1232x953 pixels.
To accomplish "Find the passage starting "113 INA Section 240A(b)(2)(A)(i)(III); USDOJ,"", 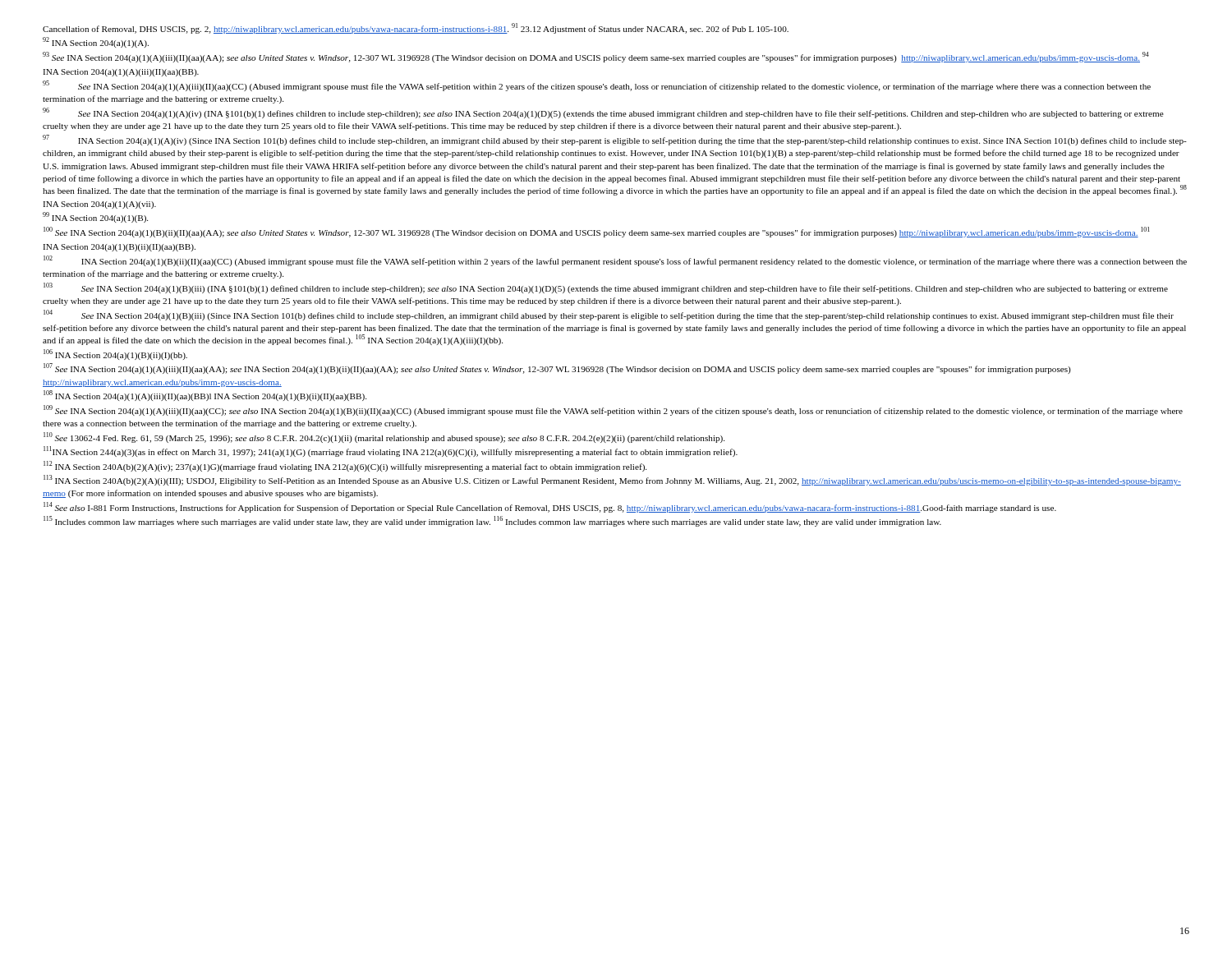I will pos(616,488).
